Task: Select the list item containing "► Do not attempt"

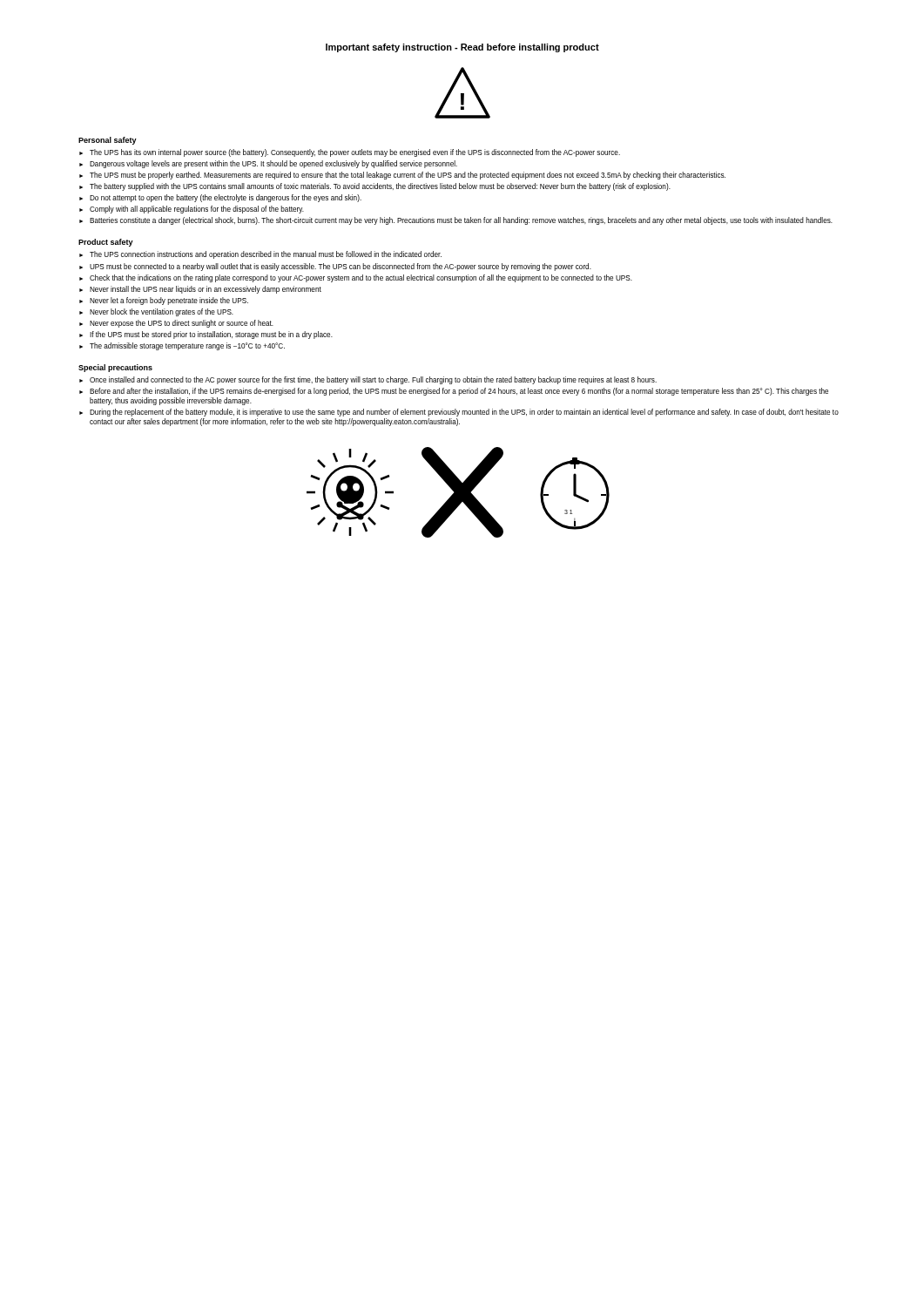Action: pyautogui.click(x=462, y=198)
